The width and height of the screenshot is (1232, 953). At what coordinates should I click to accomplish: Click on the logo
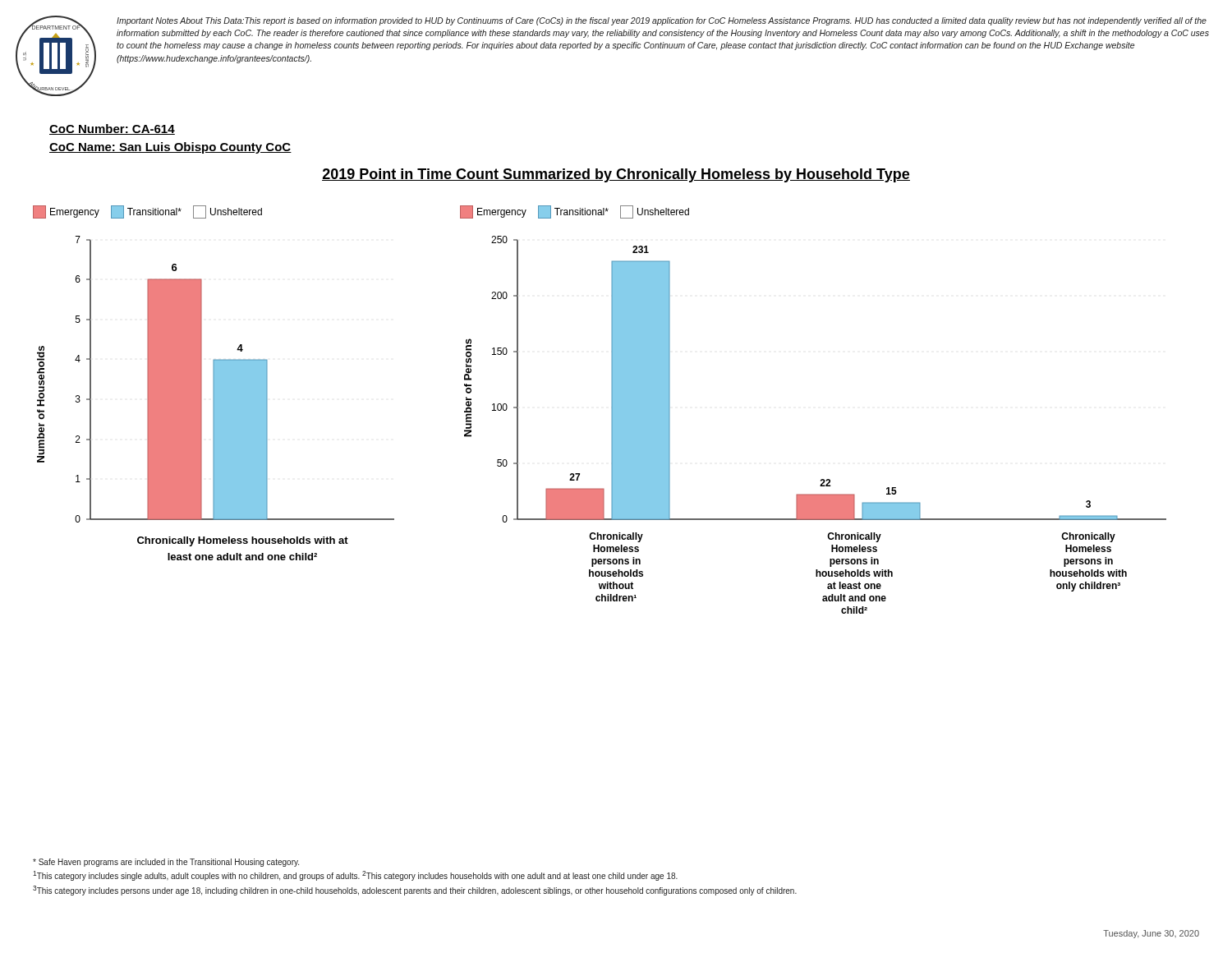60,58
